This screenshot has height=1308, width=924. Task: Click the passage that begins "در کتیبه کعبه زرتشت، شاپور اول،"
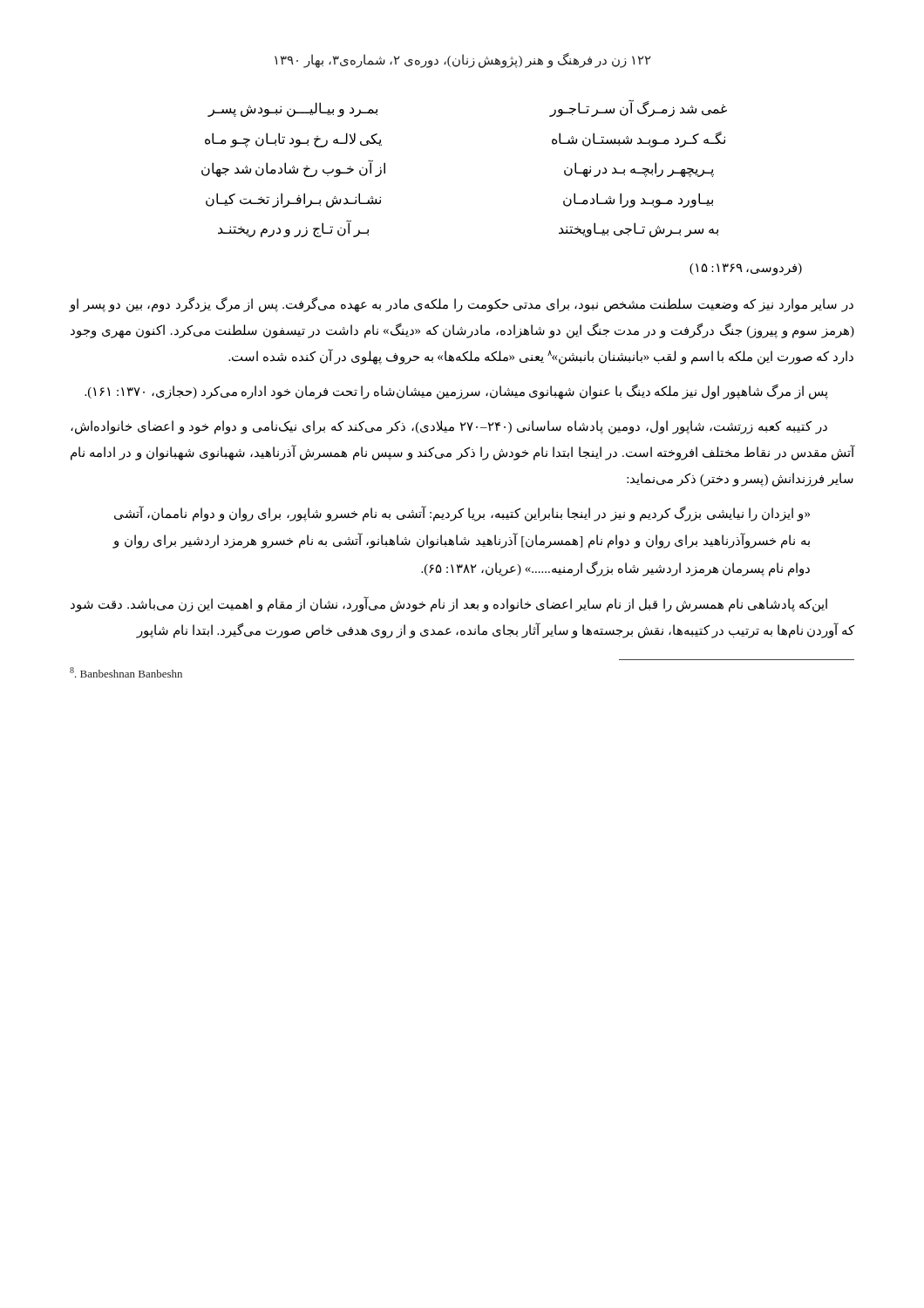pos(462,452)
